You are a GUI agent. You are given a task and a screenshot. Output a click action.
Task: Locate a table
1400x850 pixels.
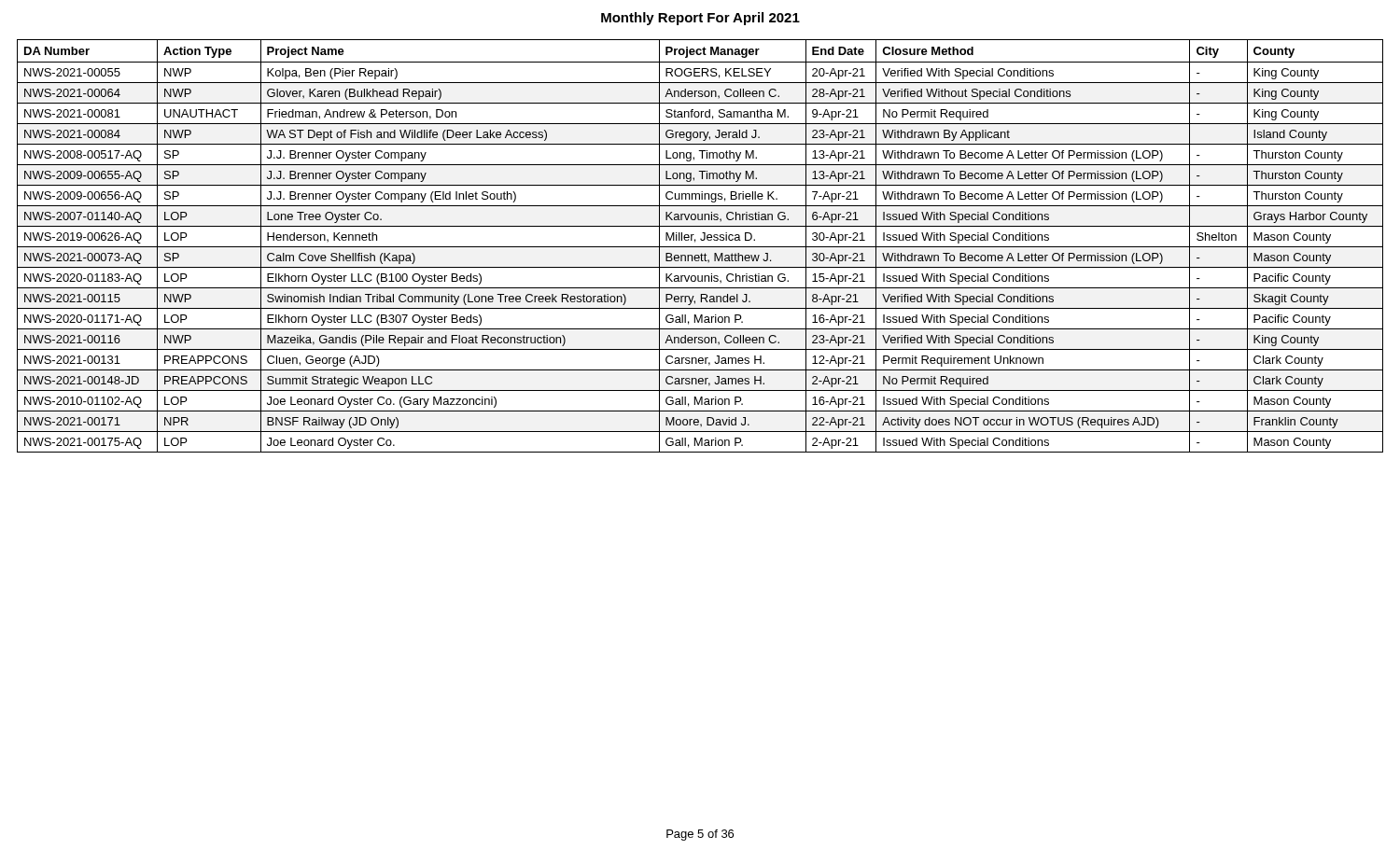(x=700, y=246)
